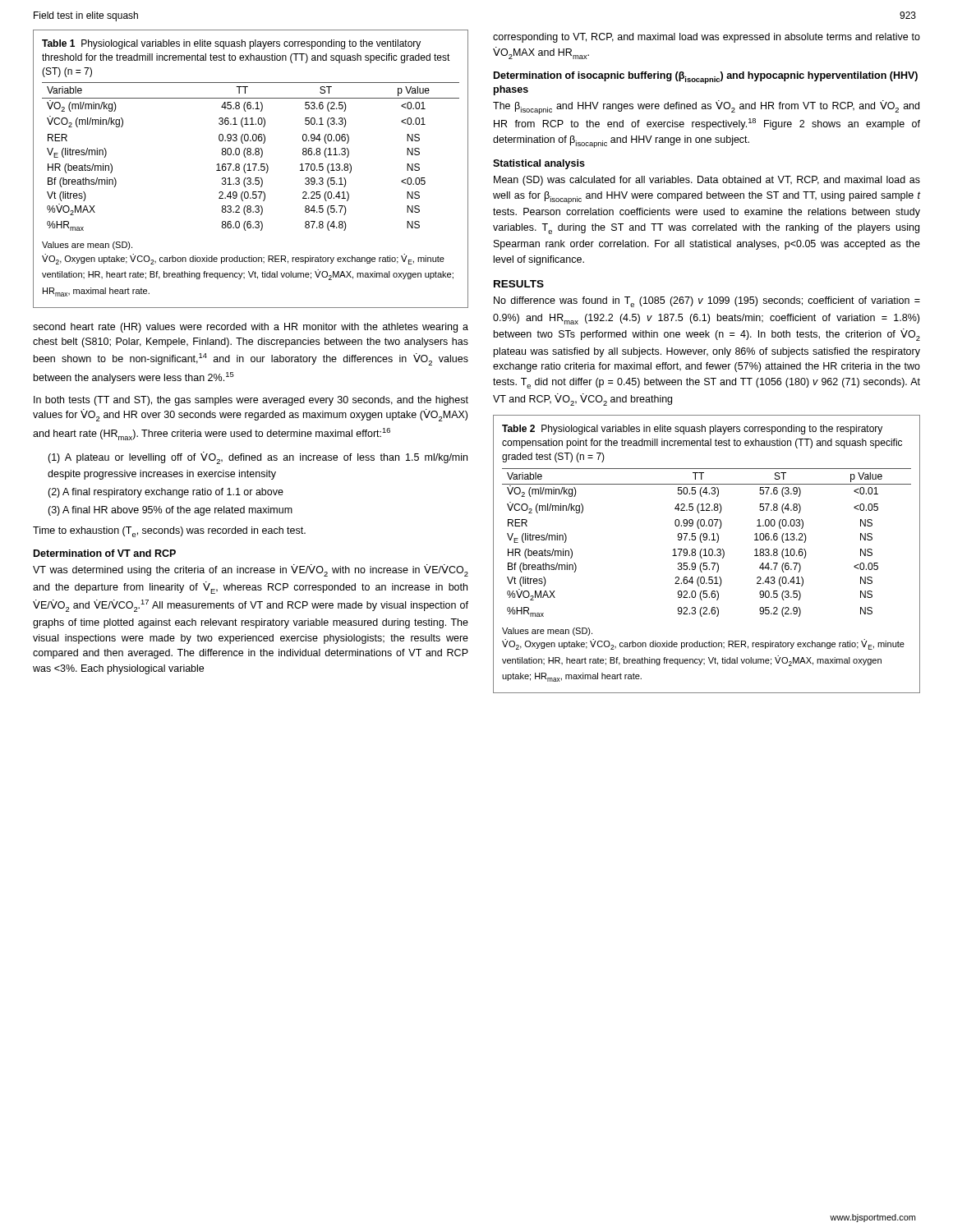Locate the text block that reads "VT was determined using the criteria"
The height and width of the screenshot is (1232, 953).
pyautogui.click(x=251, y=619)
